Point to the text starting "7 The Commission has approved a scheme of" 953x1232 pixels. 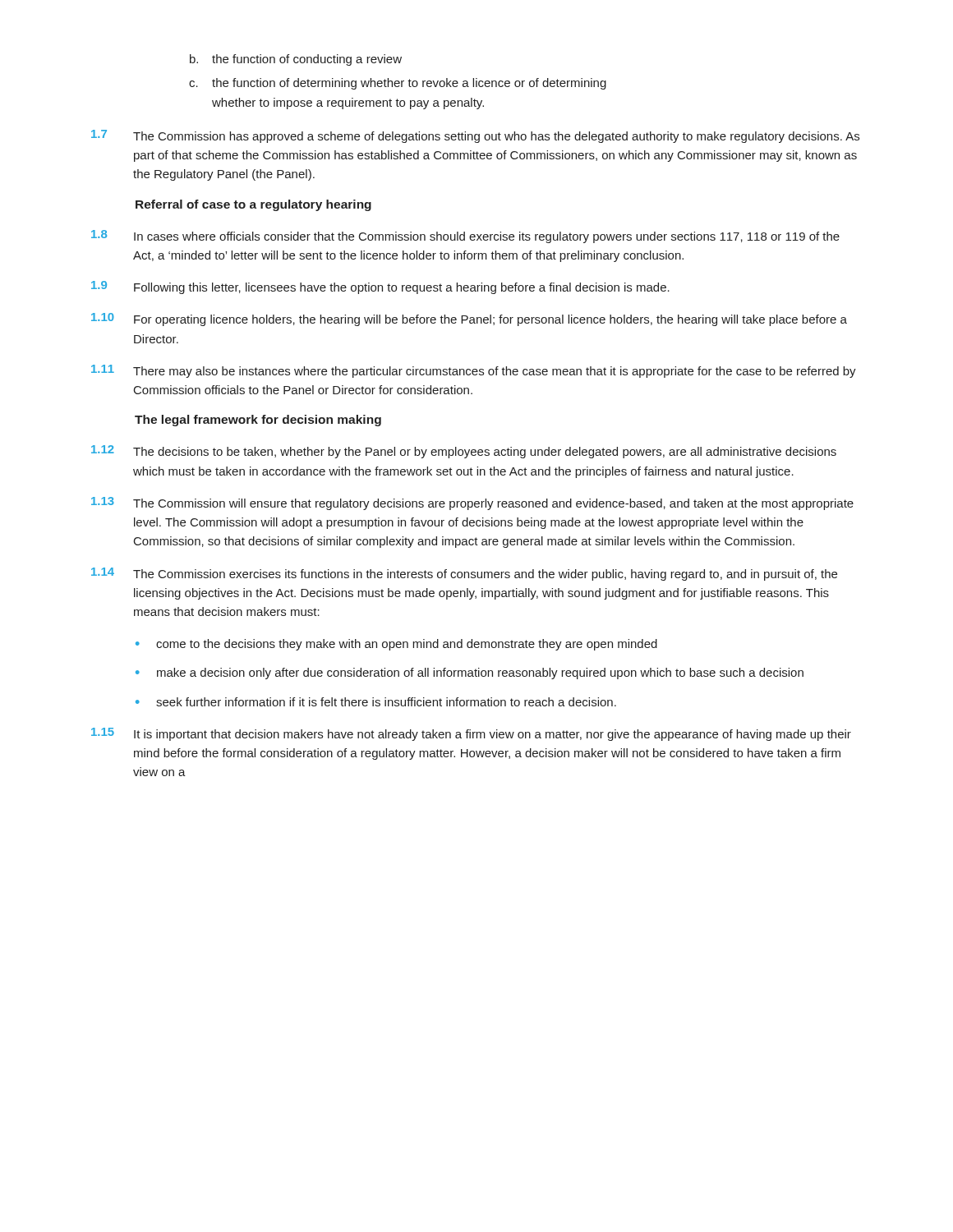[476, 155]
